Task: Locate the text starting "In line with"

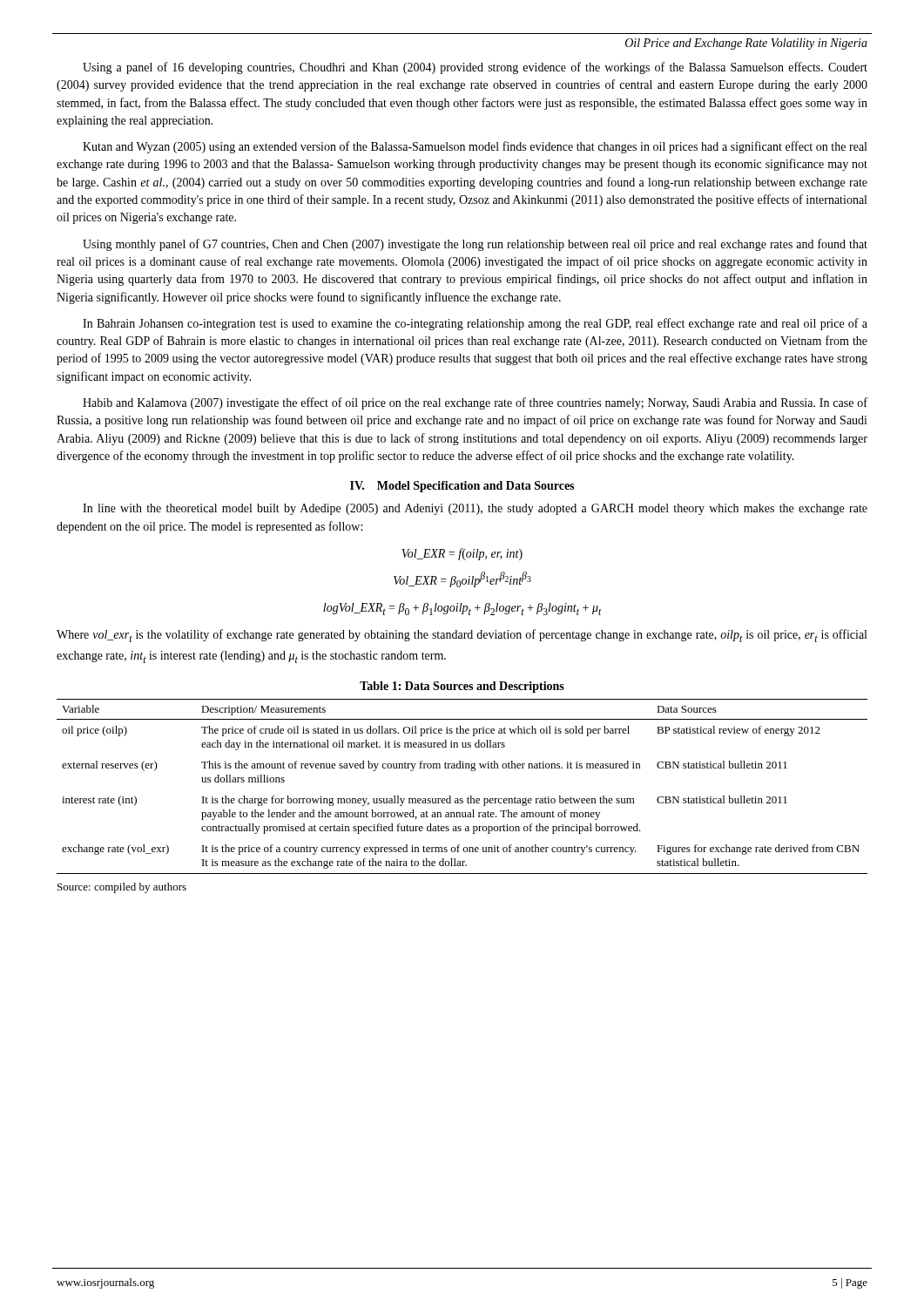Action: (462, 518)
